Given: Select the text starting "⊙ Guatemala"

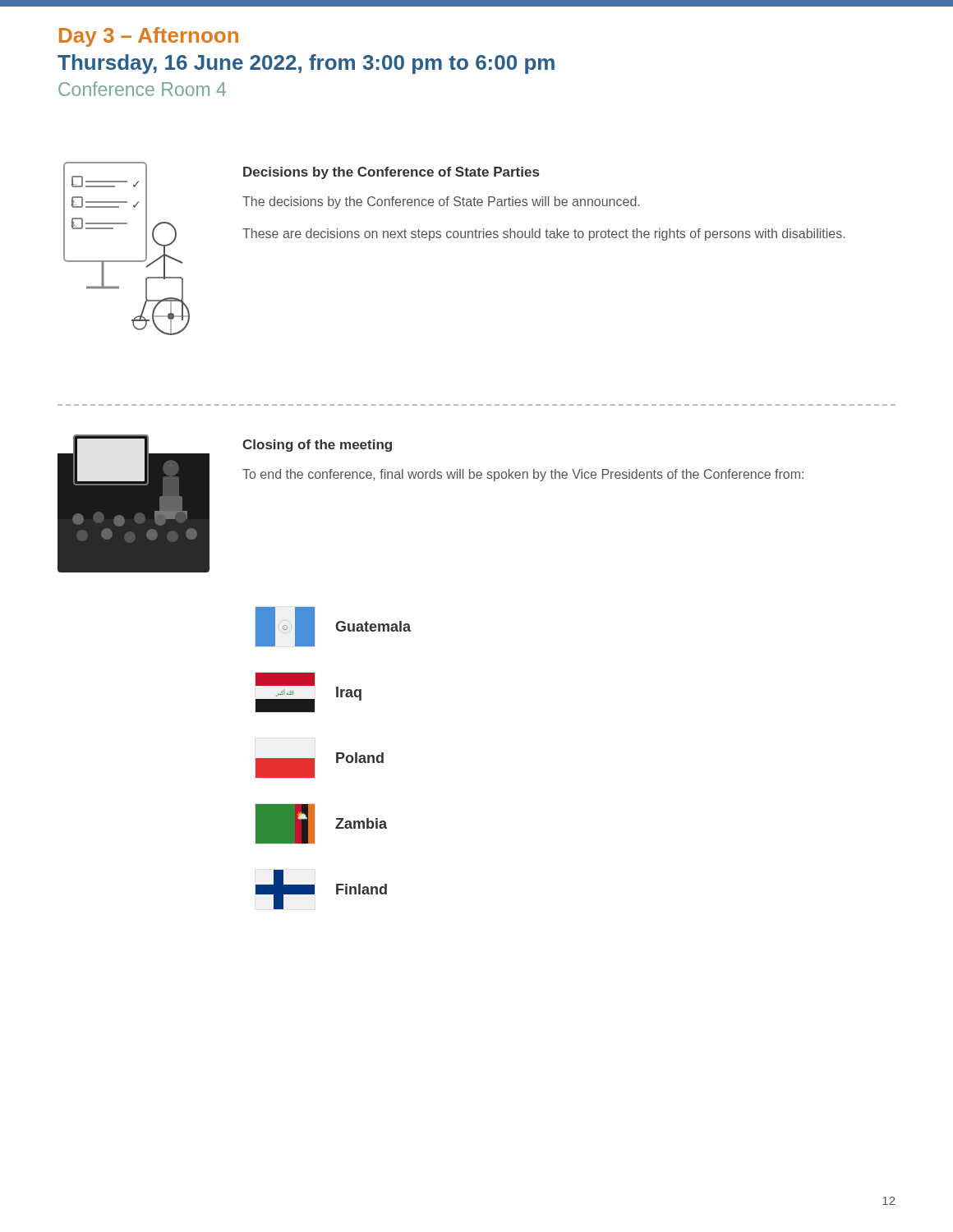Looking at the screenshot, I should click(333, 627).
